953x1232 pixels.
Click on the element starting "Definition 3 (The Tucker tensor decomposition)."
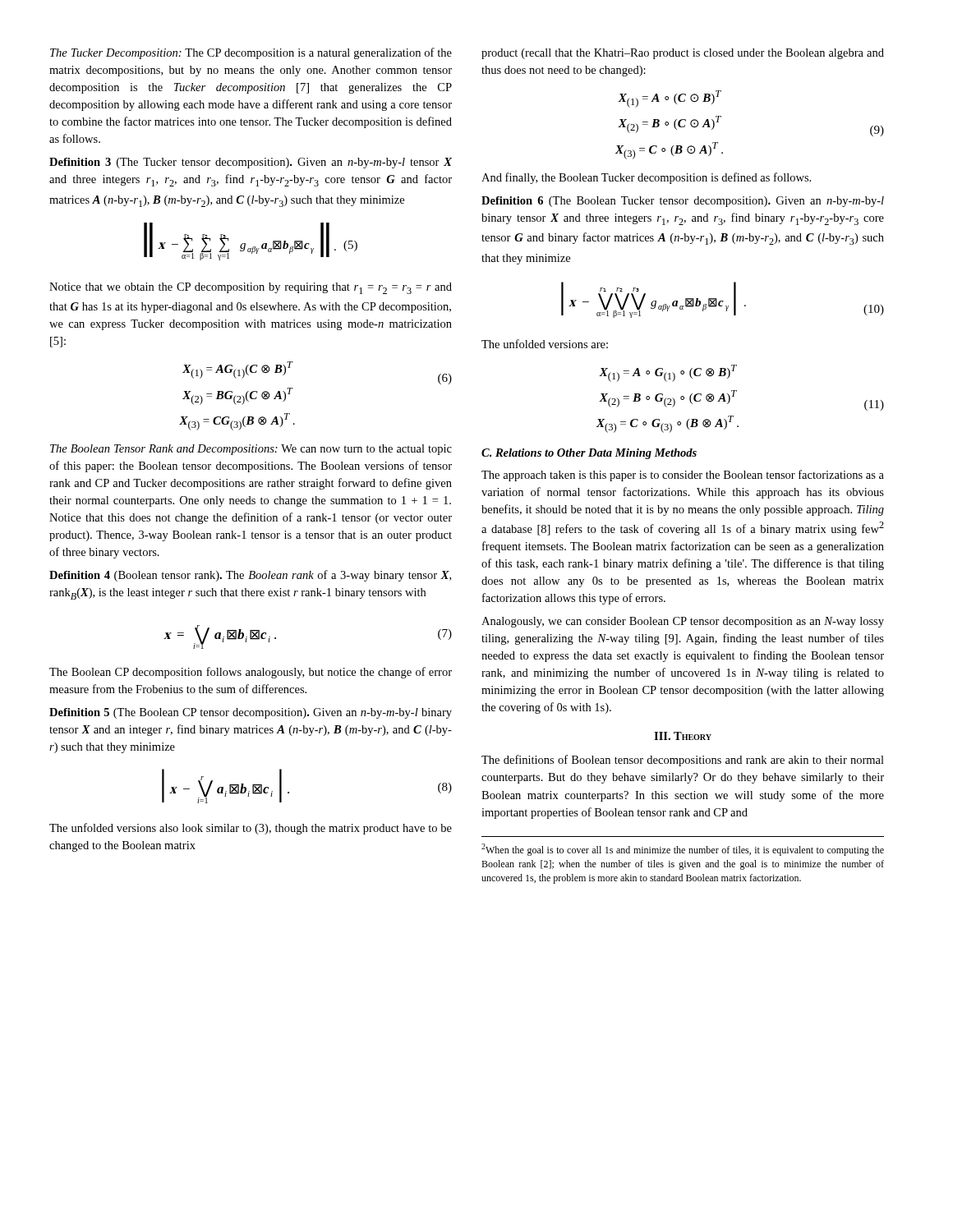coord(251,182)
